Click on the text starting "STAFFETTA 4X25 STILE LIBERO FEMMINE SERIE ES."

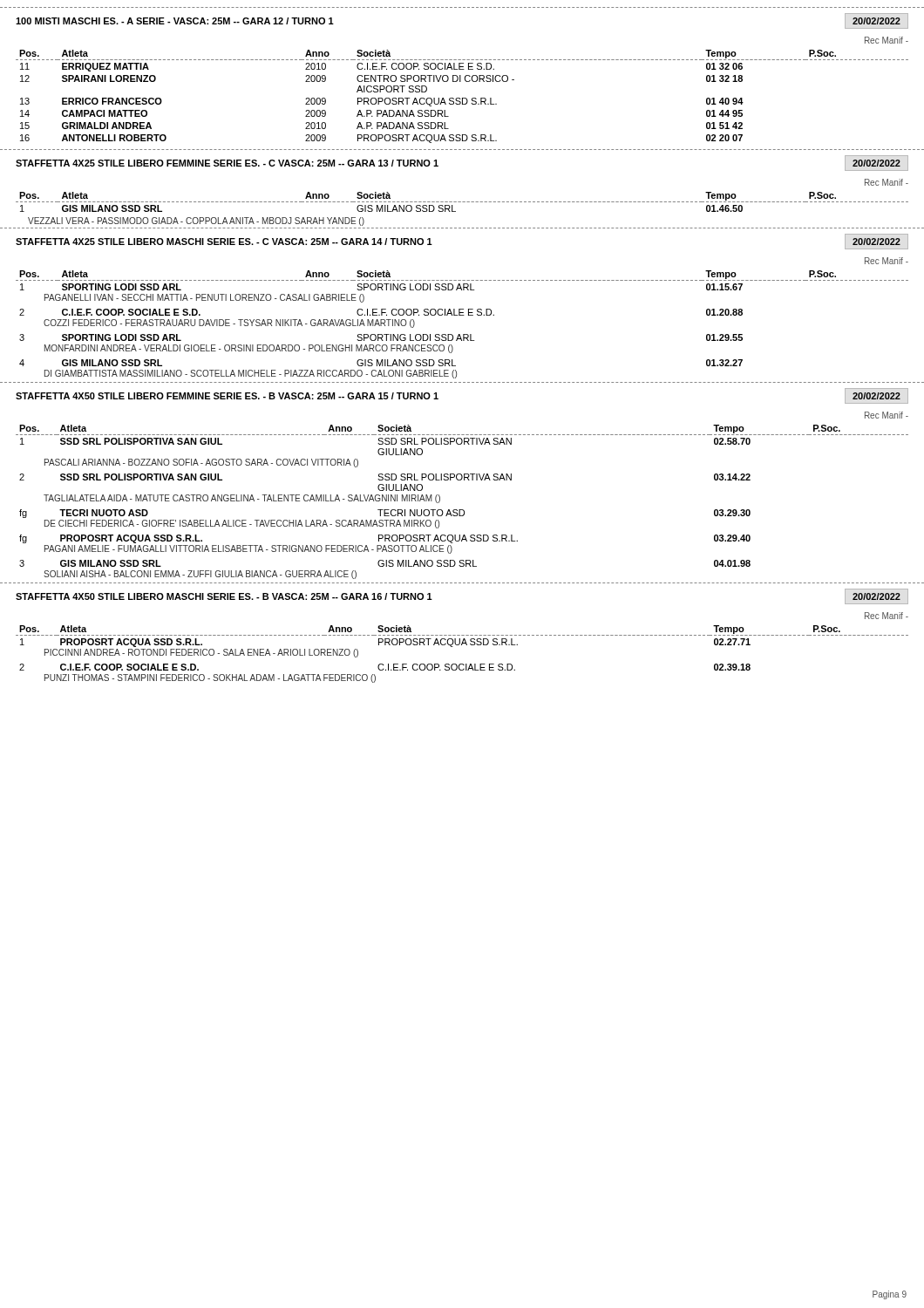230,164
